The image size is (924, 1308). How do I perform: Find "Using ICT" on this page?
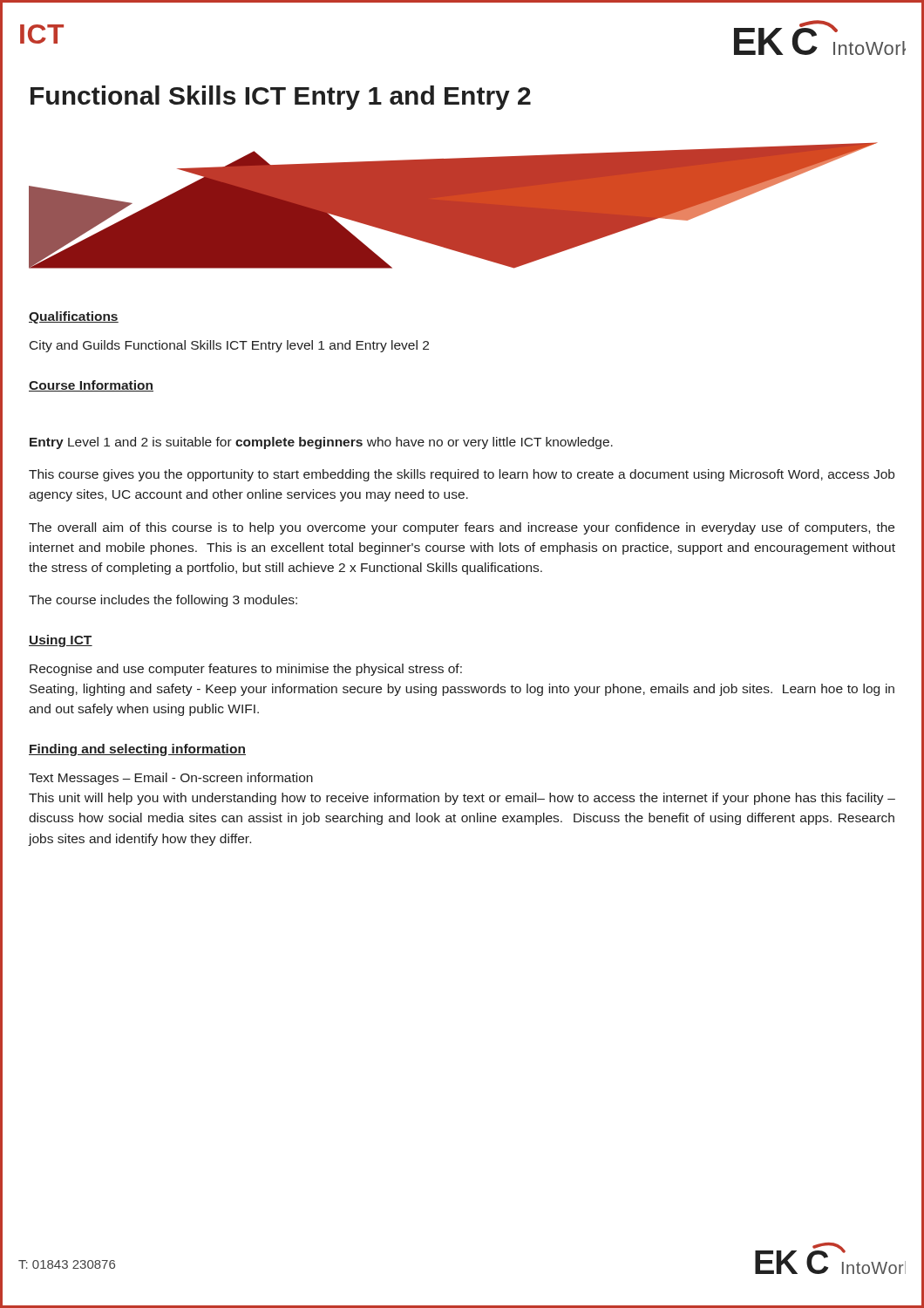coord(60,639)
